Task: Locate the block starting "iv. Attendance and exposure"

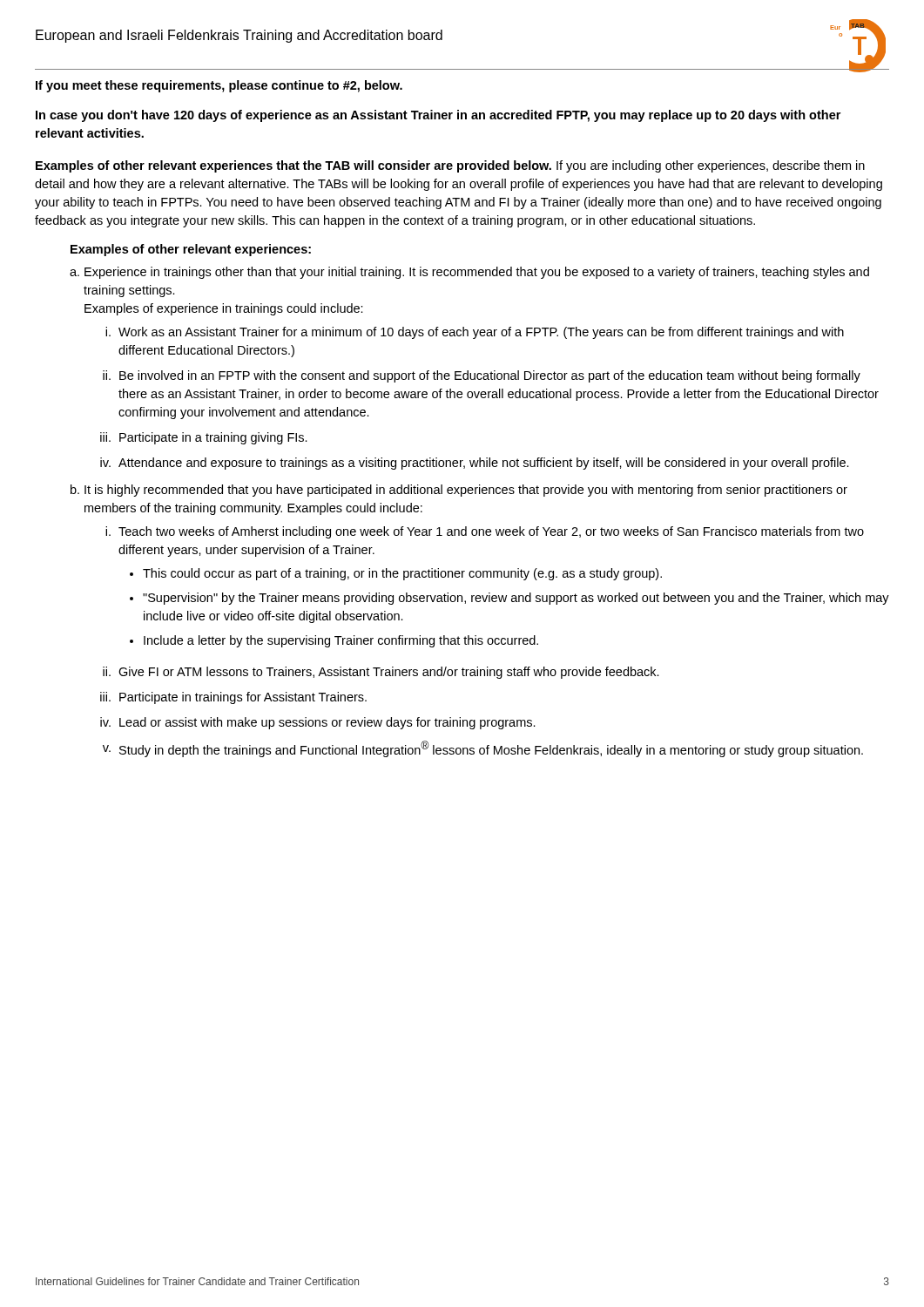Action: (486, 463)
